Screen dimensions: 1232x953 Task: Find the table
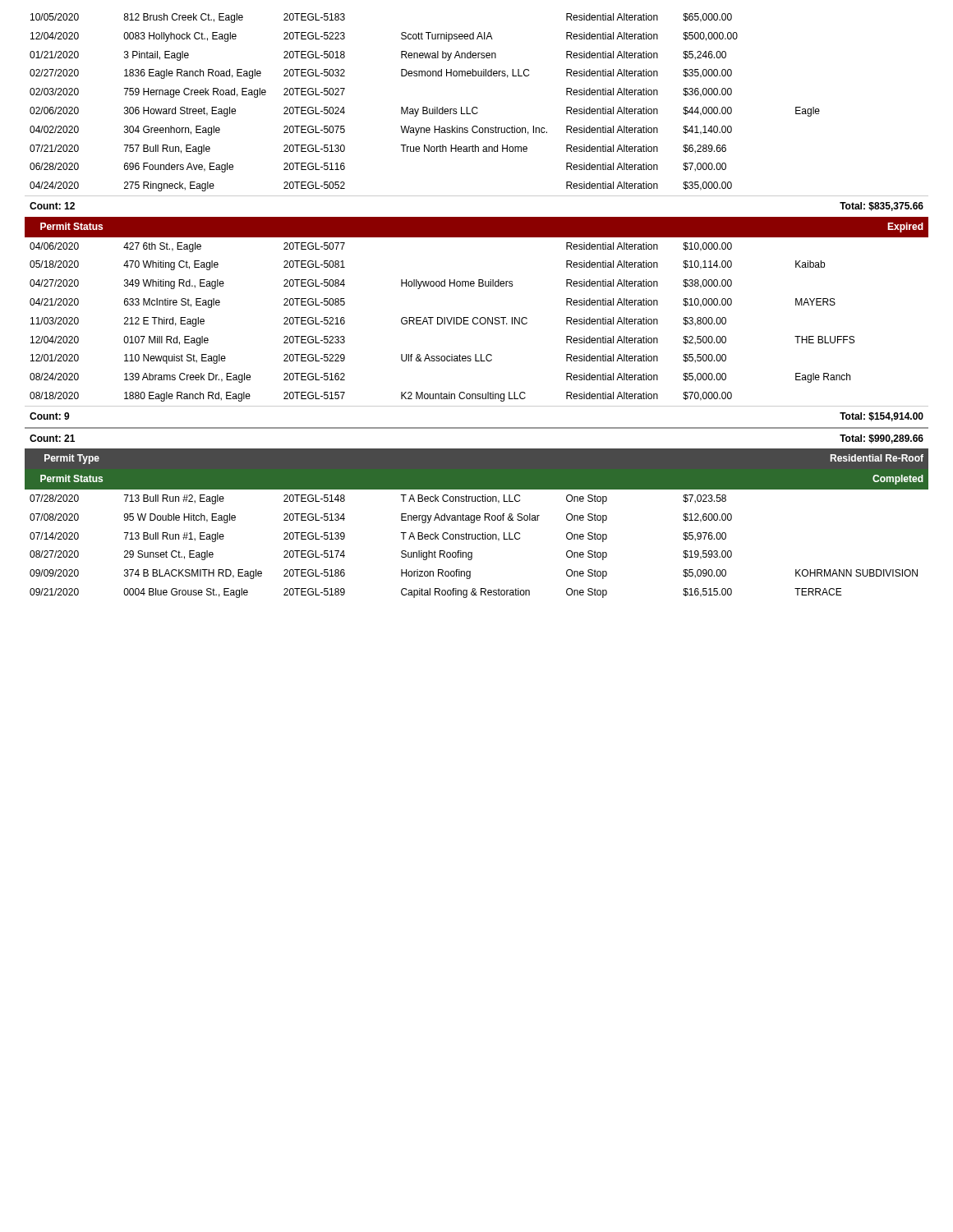click(x=476, y=305)
